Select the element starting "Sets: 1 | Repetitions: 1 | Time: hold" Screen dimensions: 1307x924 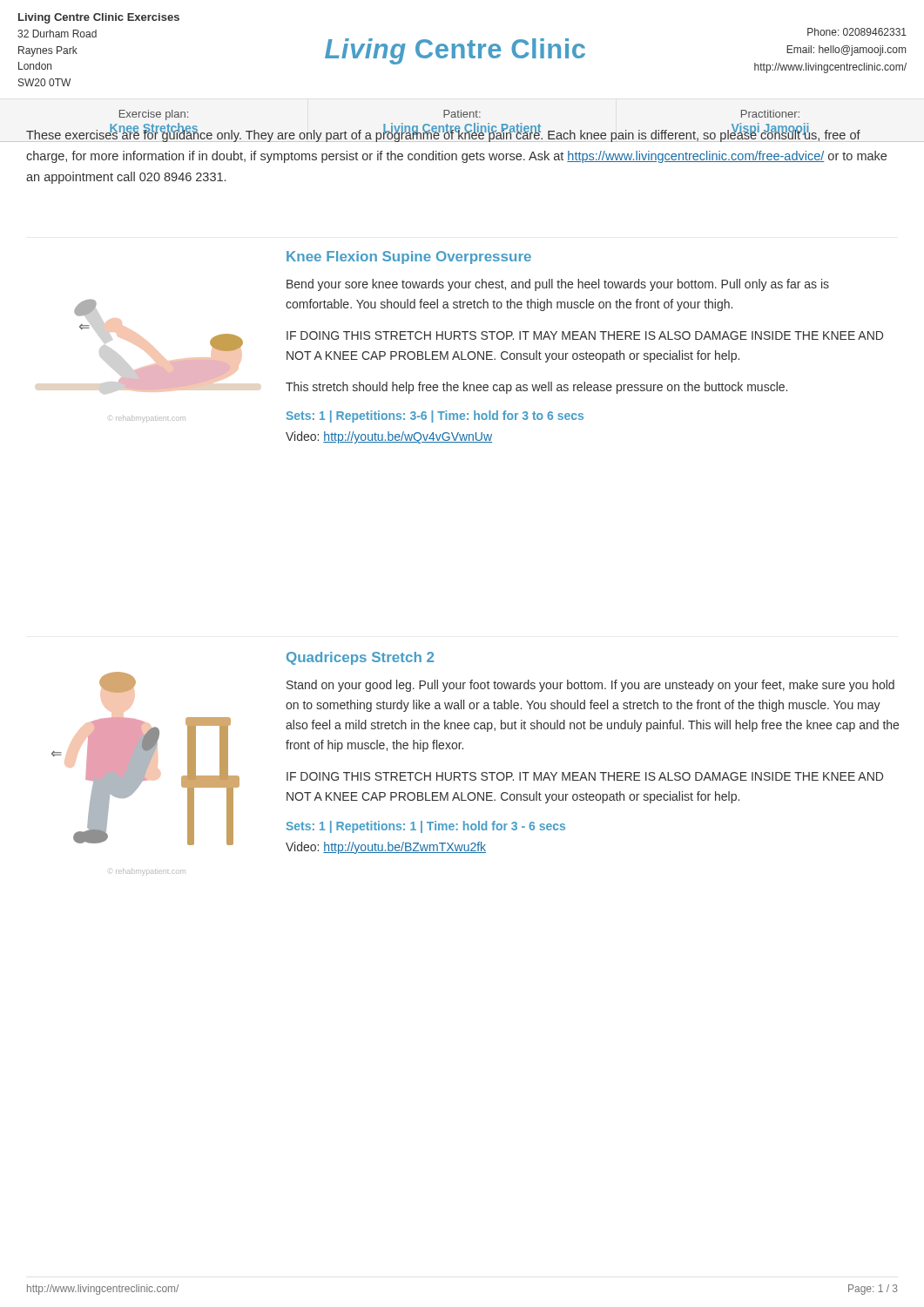tap(426, 826)
